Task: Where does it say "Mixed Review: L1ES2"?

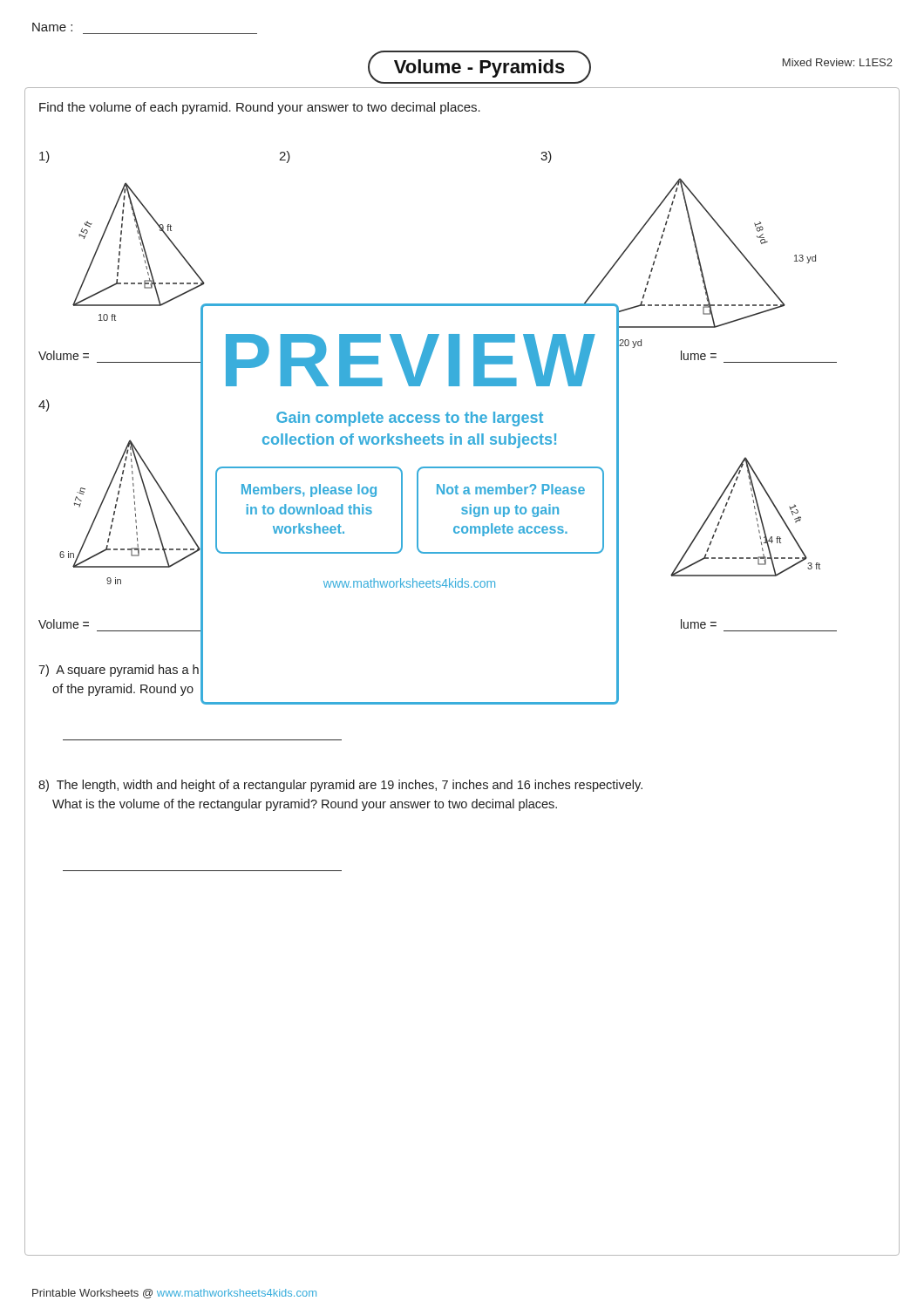Action: pyautogui.click(x=837, y=62)
